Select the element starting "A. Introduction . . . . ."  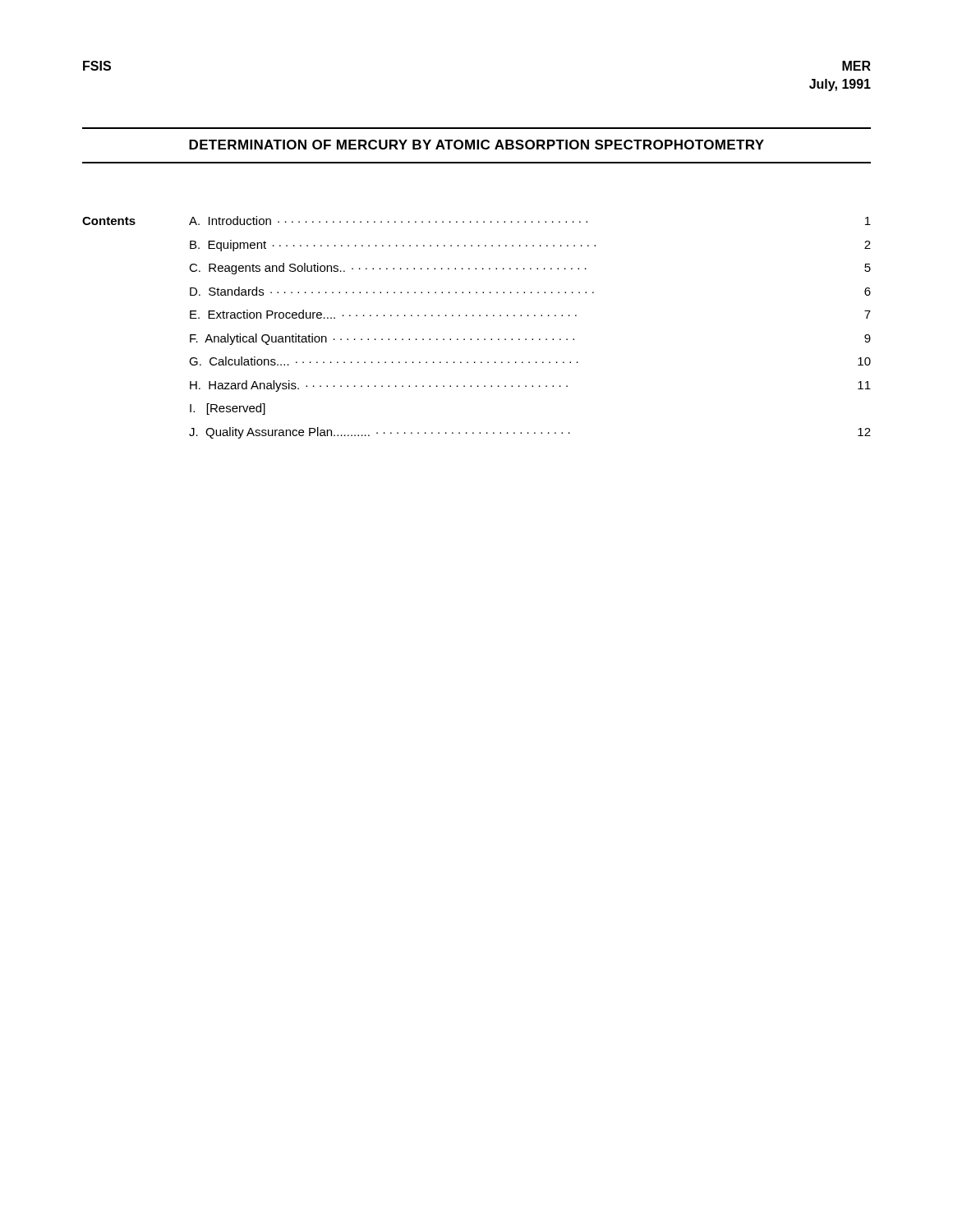point(530,221)
